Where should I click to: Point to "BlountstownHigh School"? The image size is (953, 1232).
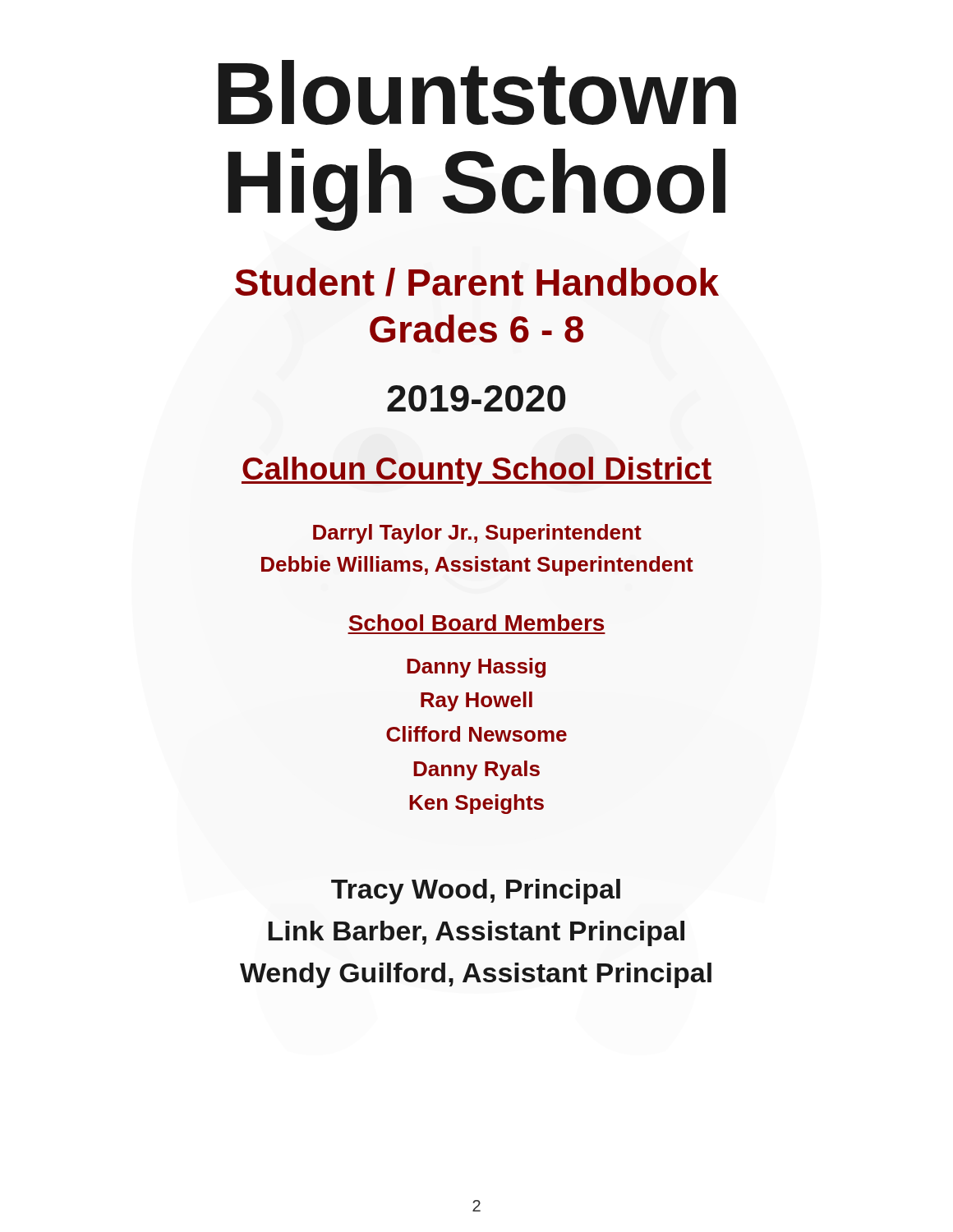point(476,138)
